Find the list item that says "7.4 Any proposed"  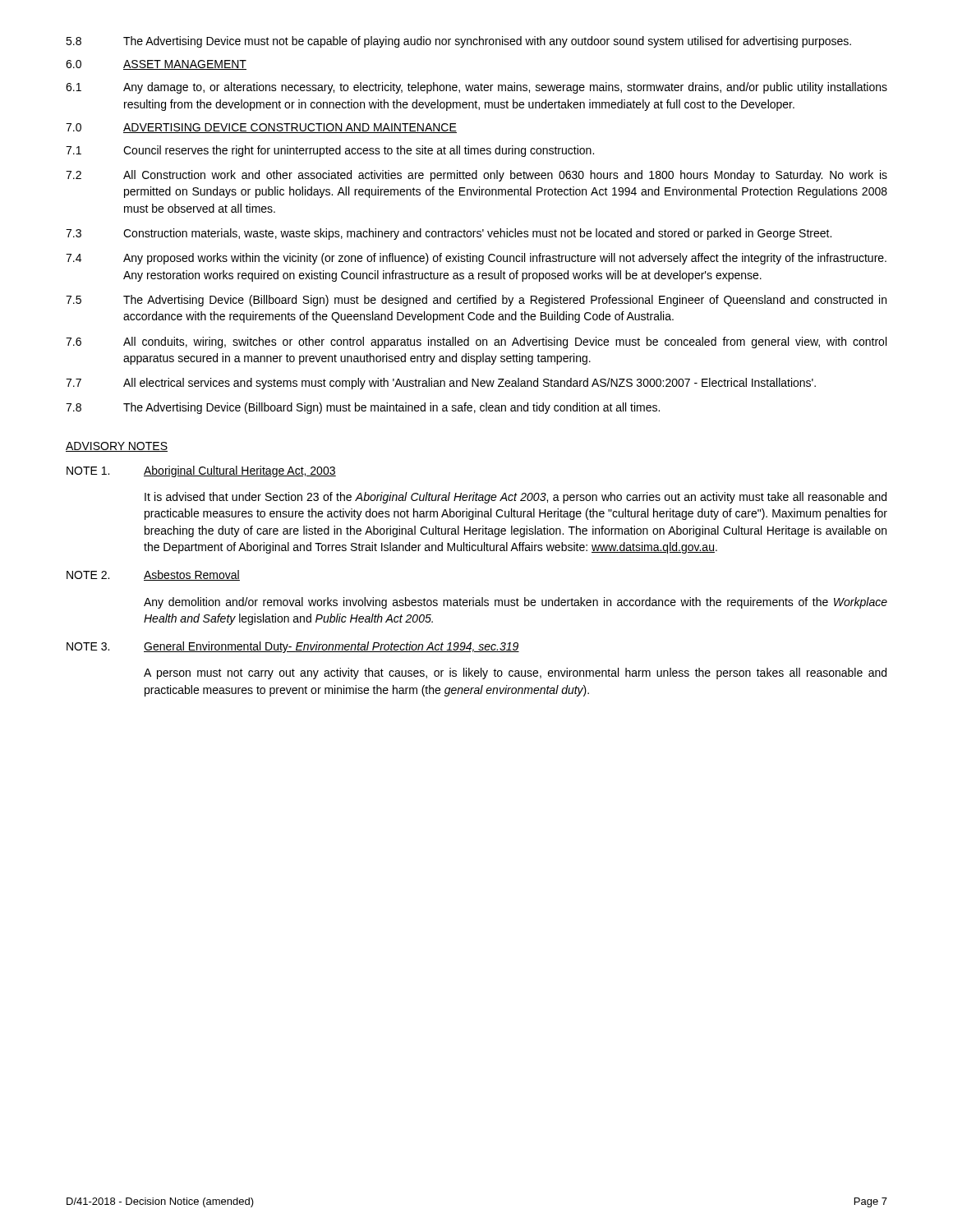pos(476,267)
